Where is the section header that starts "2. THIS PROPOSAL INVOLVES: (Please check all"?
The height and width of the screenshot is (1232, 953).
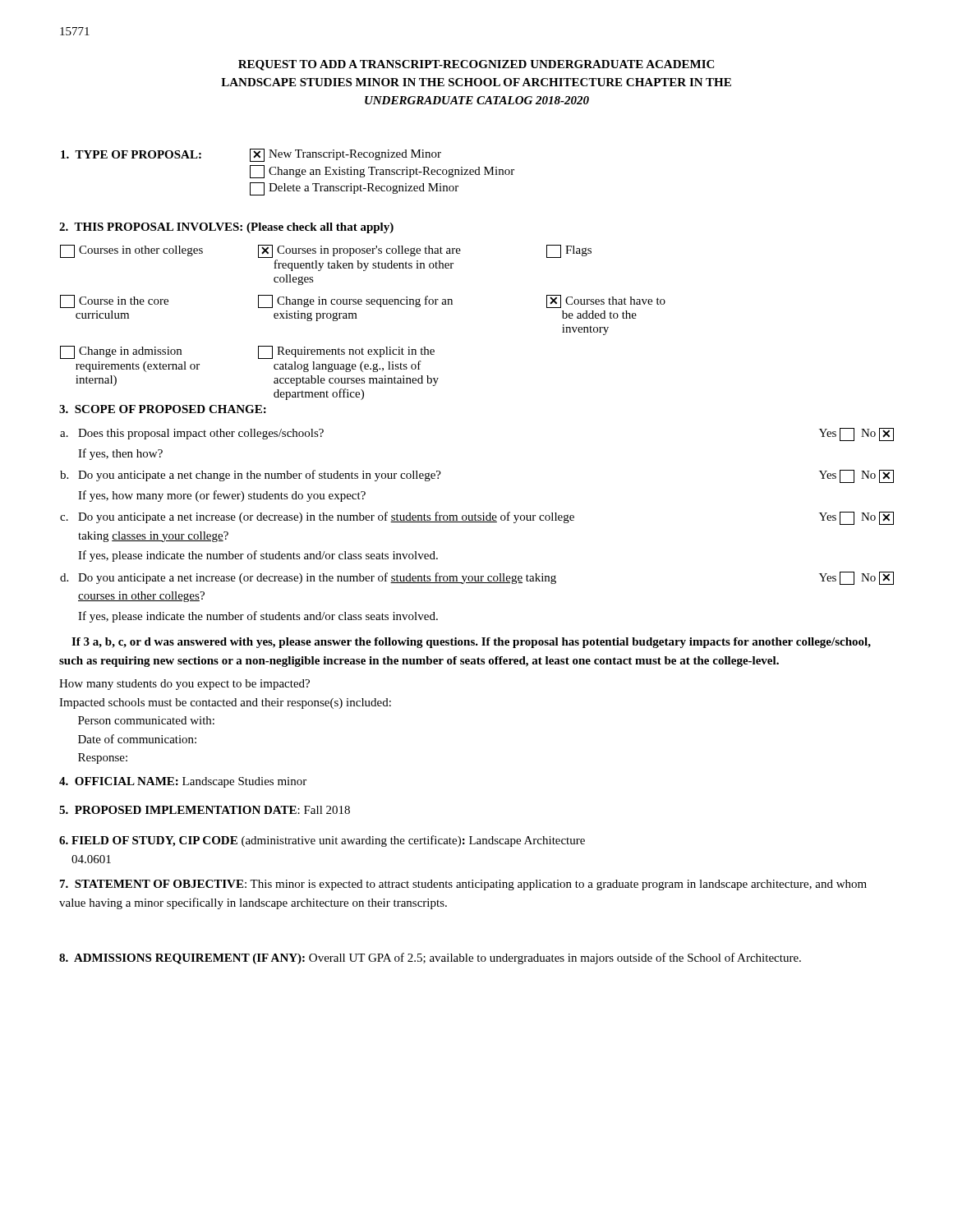coord(226,227)
